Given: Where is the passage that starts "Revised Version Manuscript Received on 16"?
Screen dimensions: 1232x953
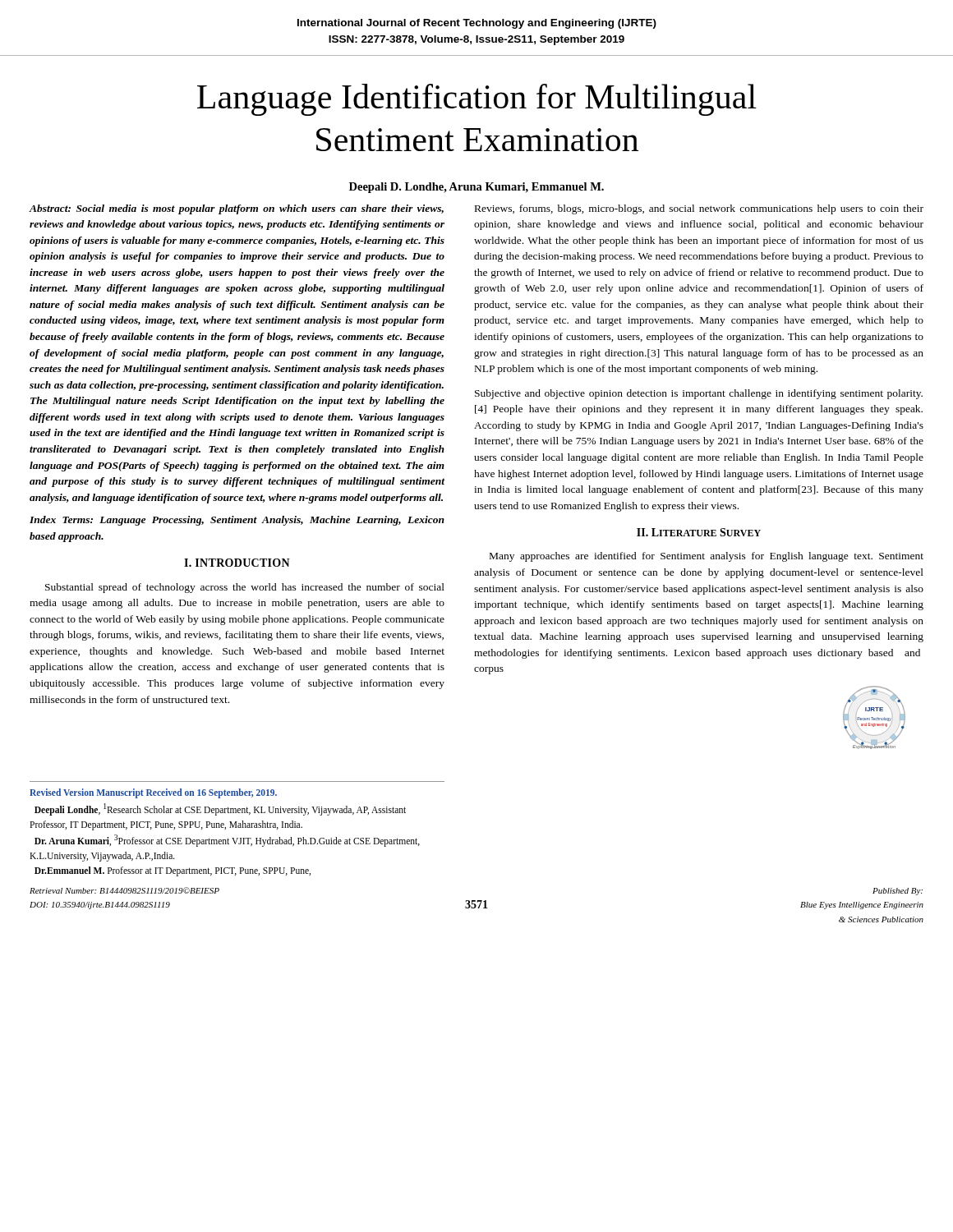Looking at the screenshot, I should (225, 832).
